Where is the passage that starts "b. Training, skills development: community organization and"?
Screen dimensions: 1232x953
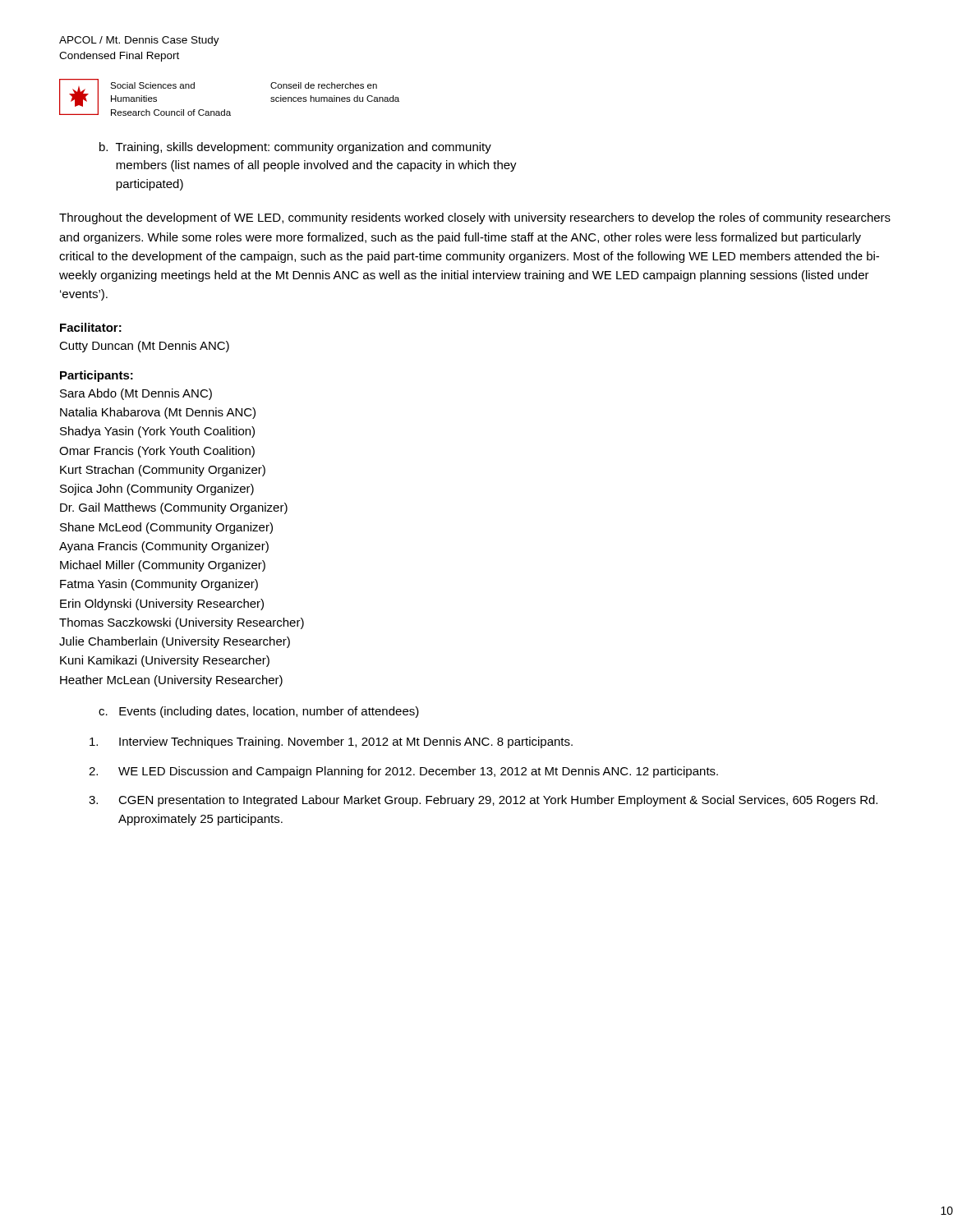(307, 165)
